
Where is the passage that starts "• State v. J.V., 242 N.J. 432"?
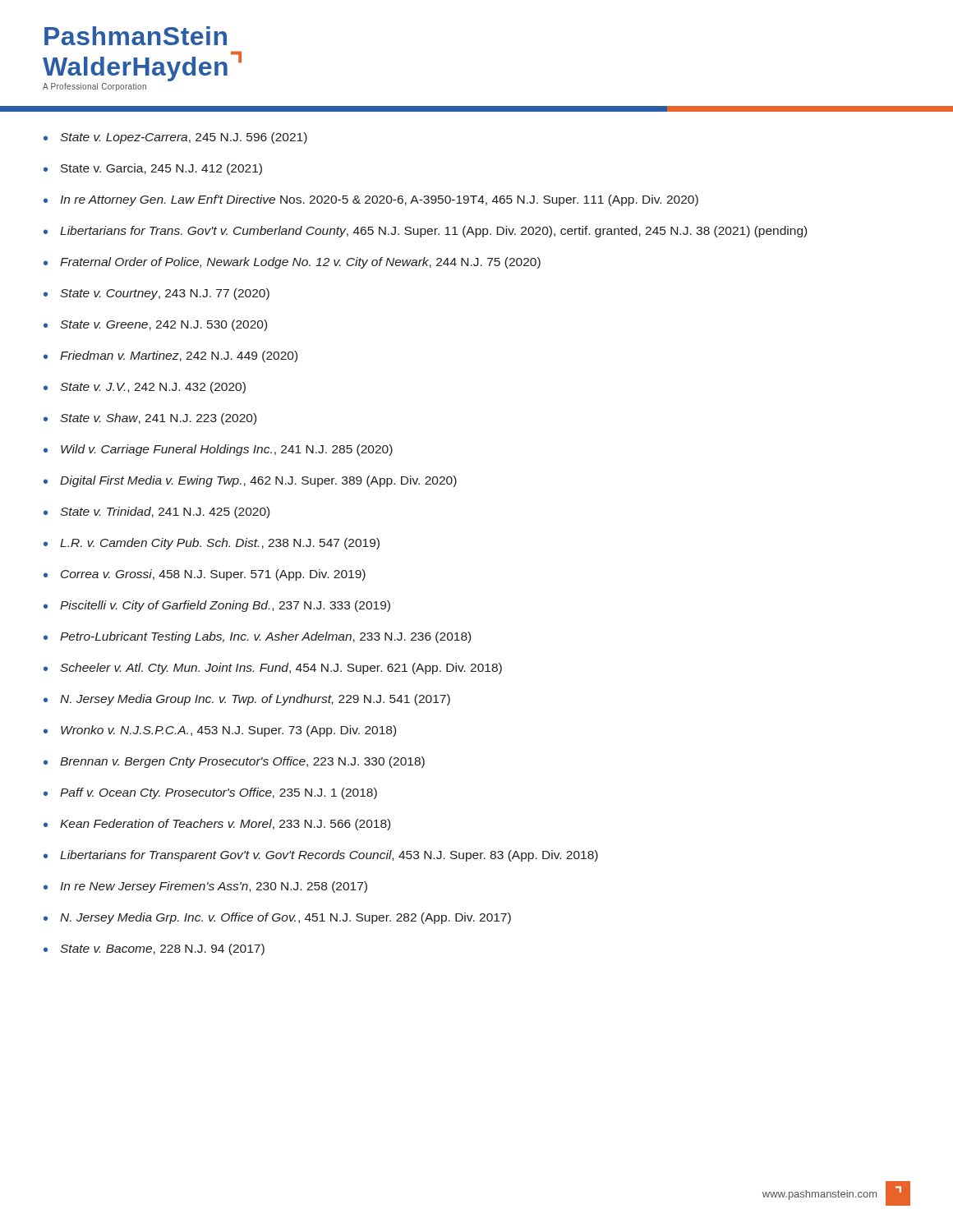pos(145,388)
